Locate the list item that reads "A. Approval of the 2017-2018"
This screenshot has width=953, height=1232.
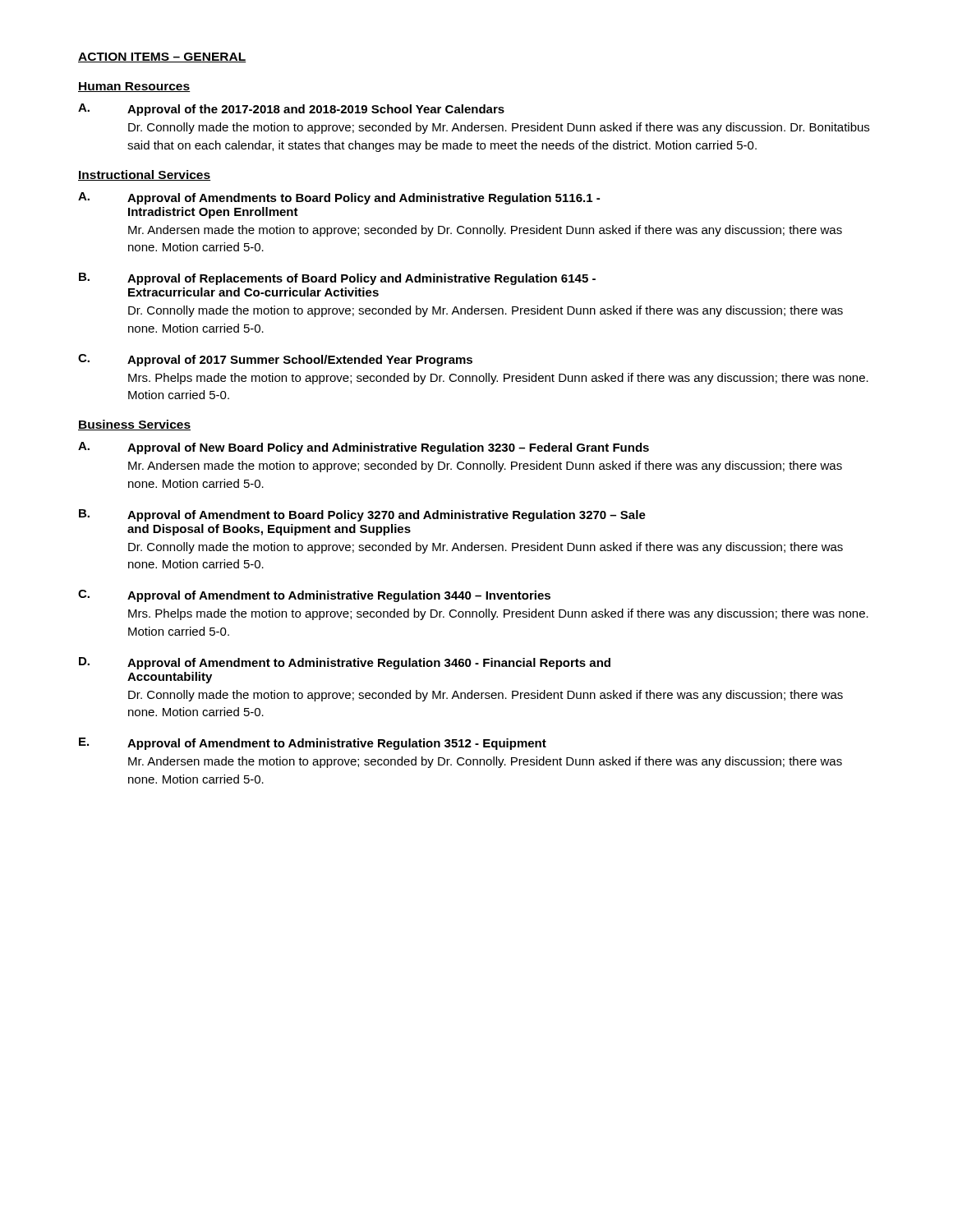476,127
